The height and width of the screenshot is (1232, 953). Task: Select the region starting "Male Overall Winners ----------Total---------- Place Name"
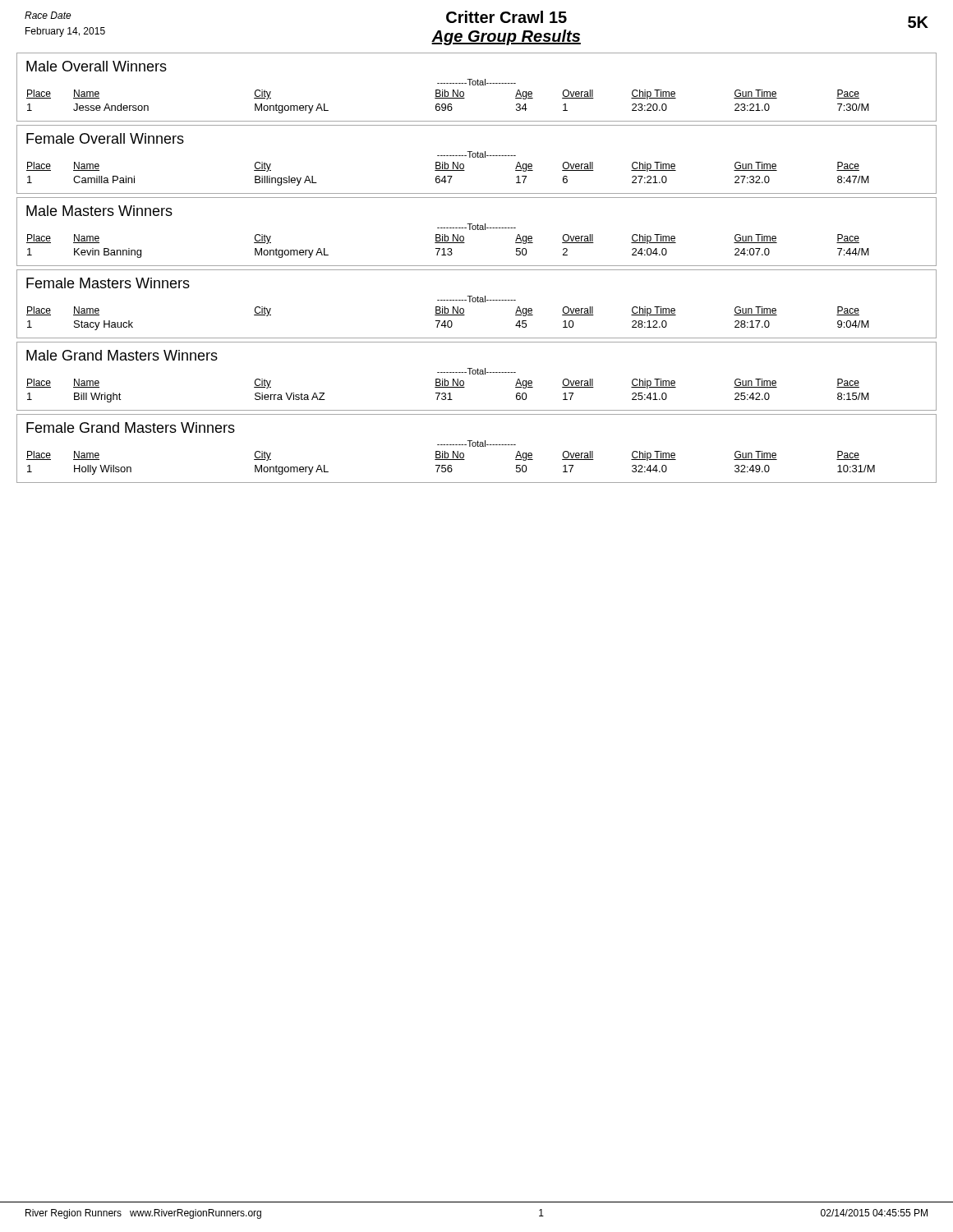[x=476, y=87]
